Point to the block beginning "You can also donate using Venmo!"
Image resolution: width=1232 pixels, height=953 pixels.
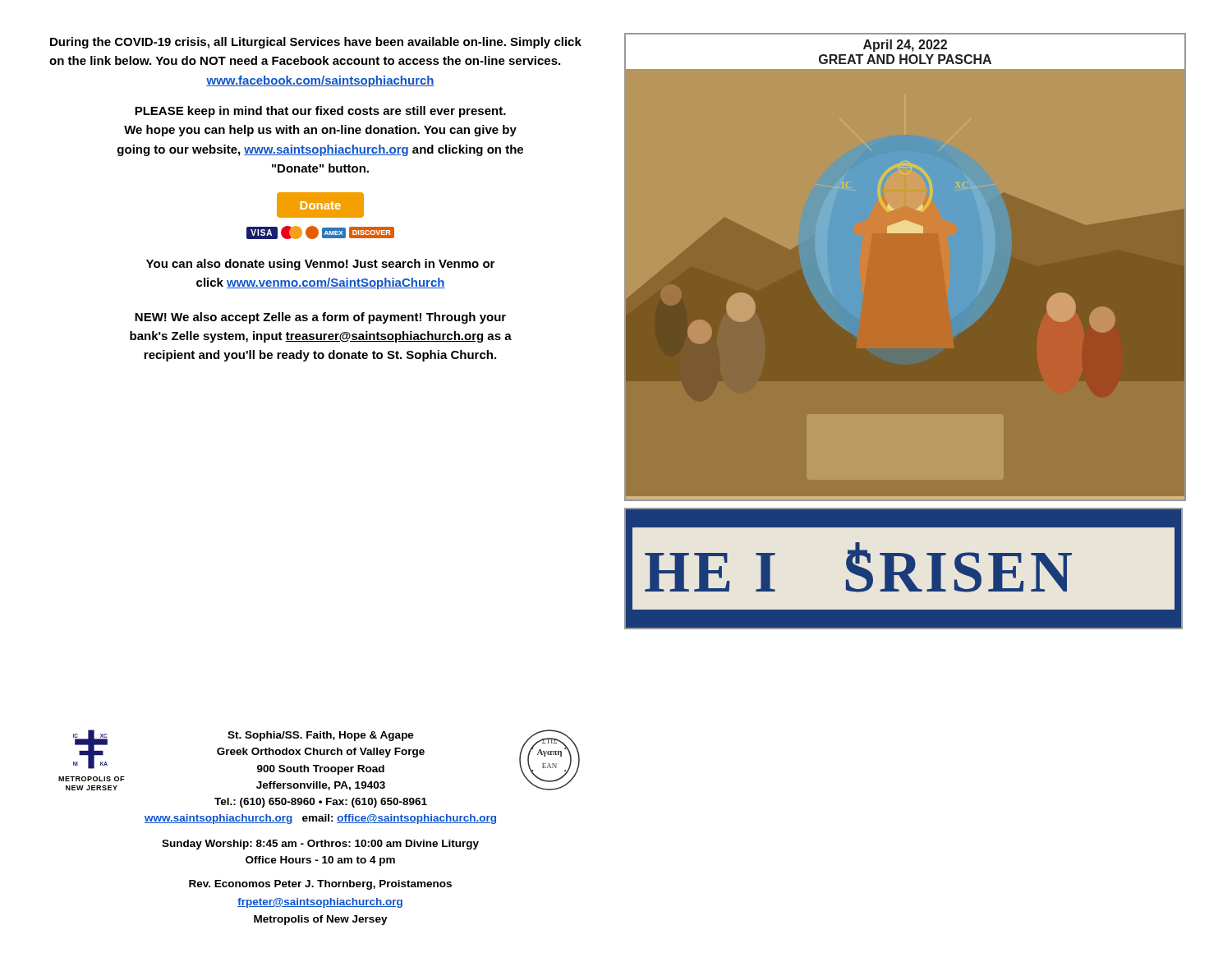[320, 273]
